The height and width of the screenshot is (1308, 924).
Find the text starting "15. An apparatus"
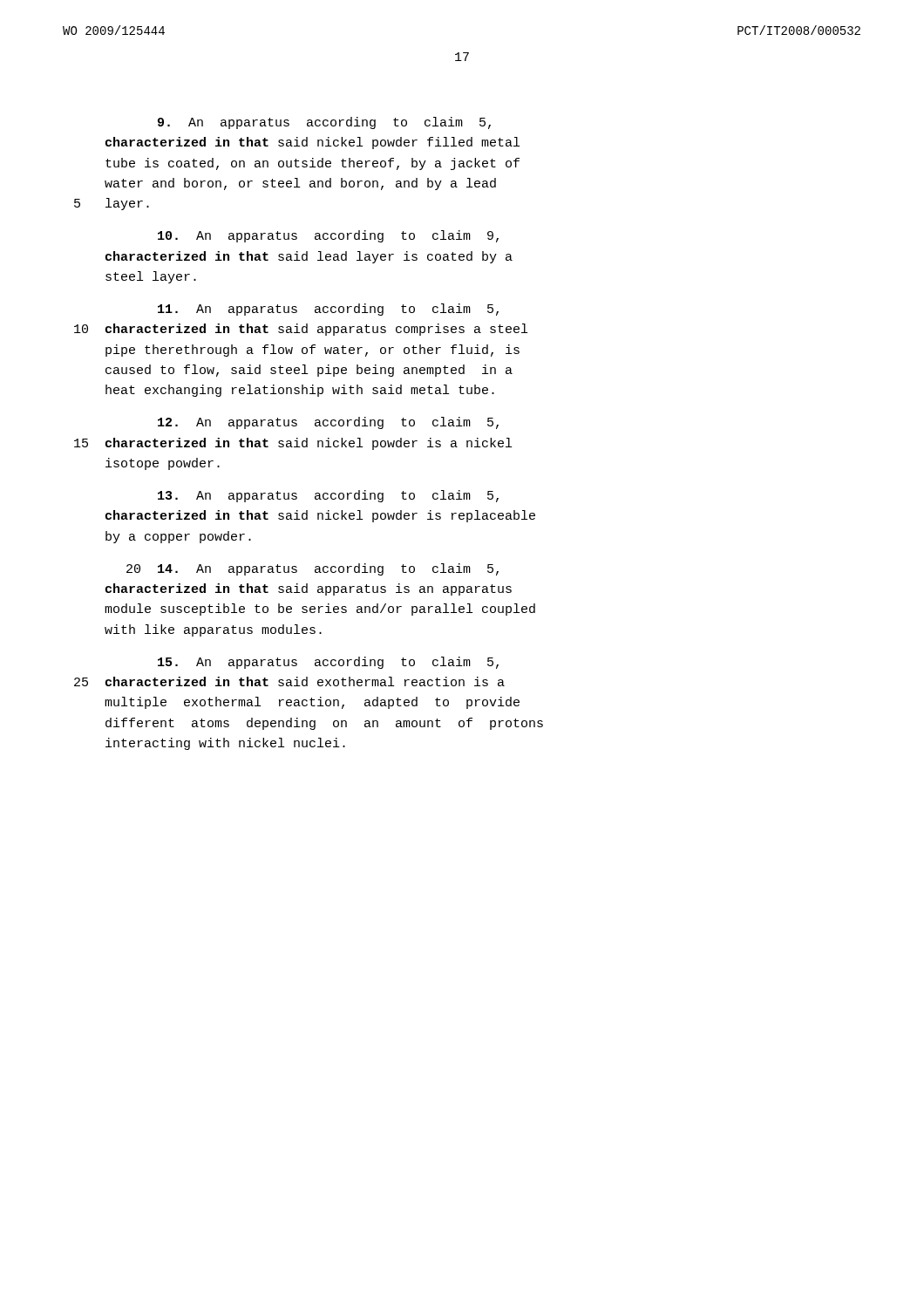click(x=483, y=704)
